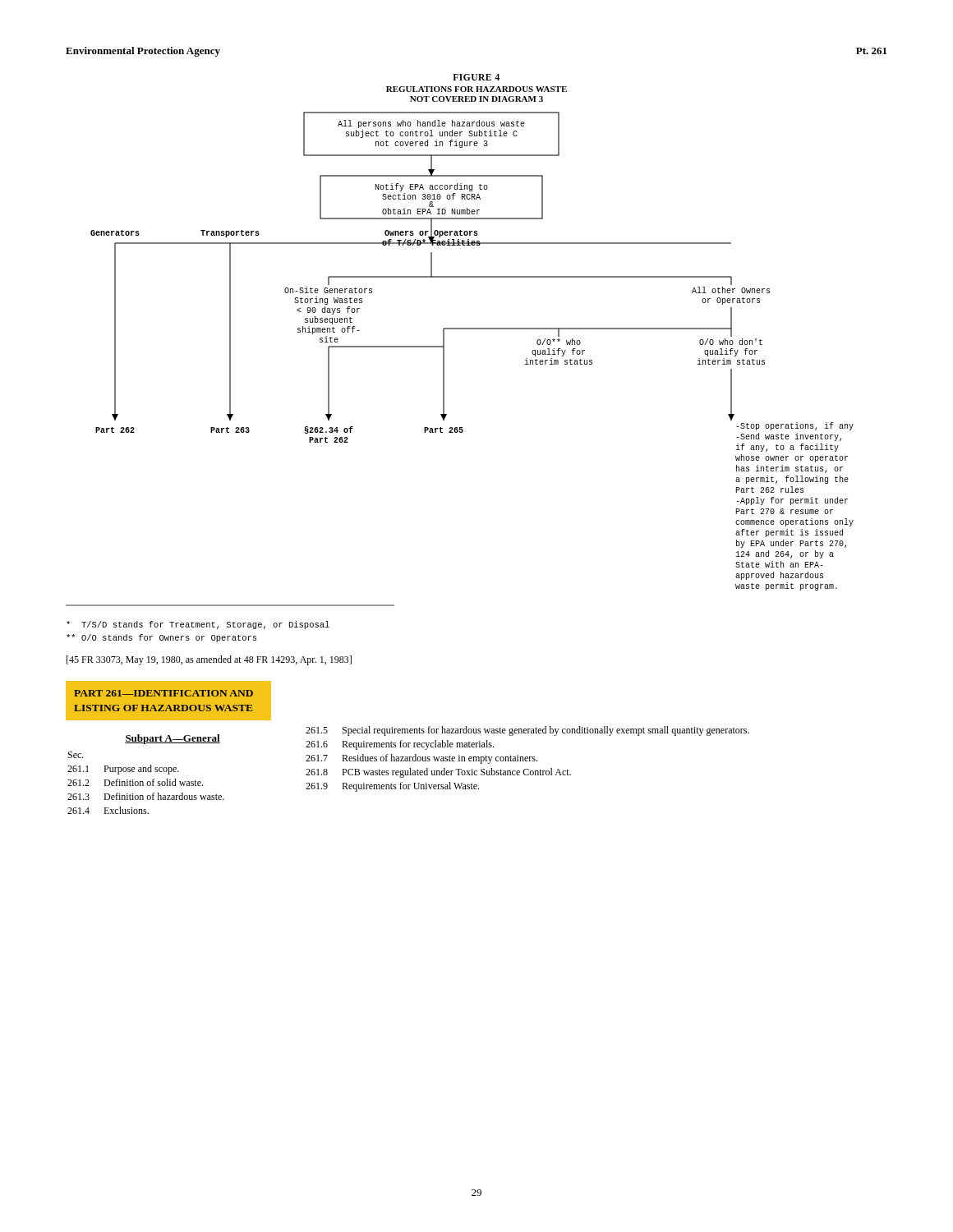The height and width of the screenshot is (1232, 953).
Task: Where is the passage that starts "[45 FR 33073,"?
Action: coord(209,659)
